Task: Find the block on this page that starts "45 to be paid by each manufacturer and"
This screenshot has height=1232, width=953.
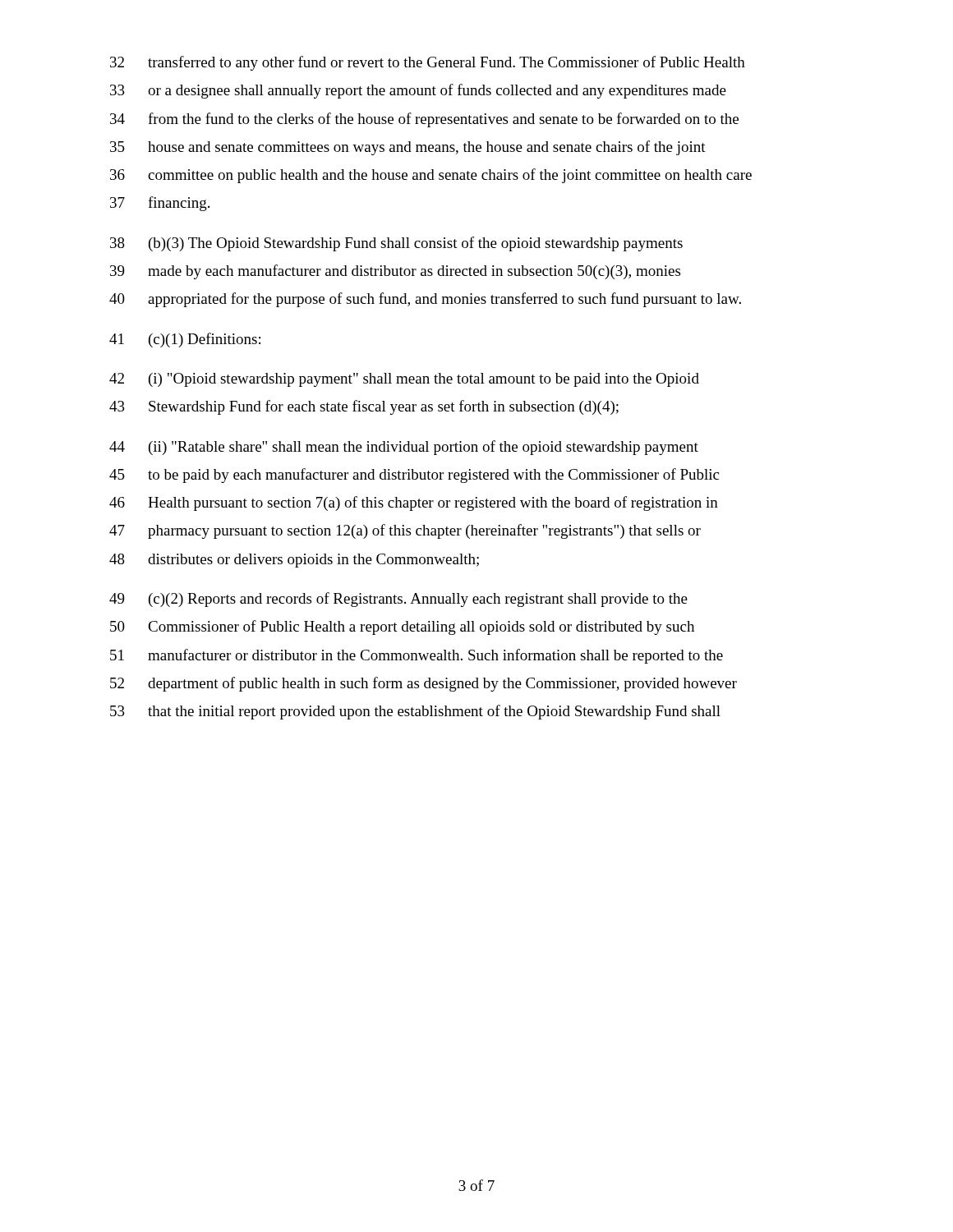Action: 468,475
